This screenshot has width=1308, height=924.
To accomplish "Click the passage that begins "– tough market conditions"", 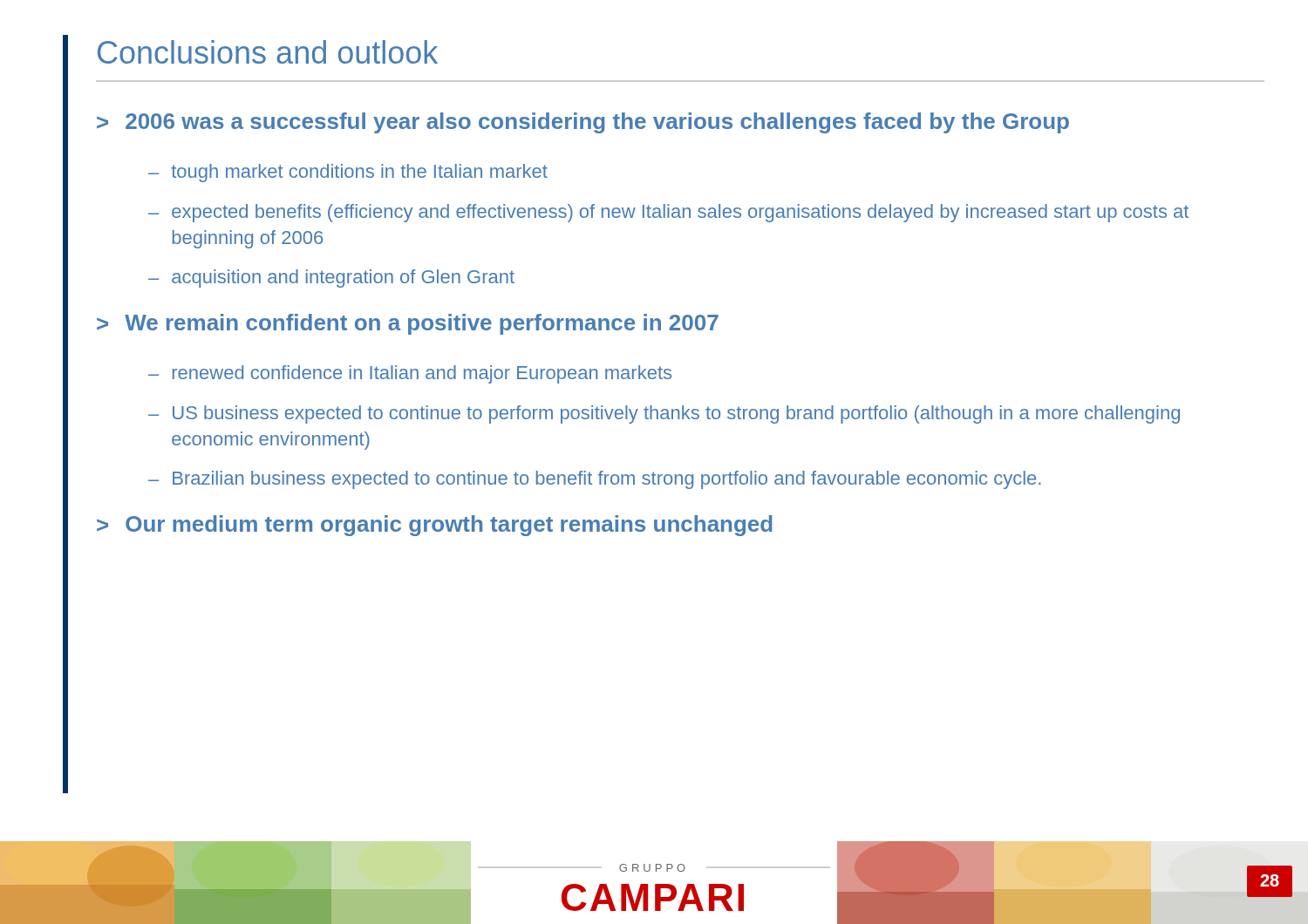I will point(348,172).
